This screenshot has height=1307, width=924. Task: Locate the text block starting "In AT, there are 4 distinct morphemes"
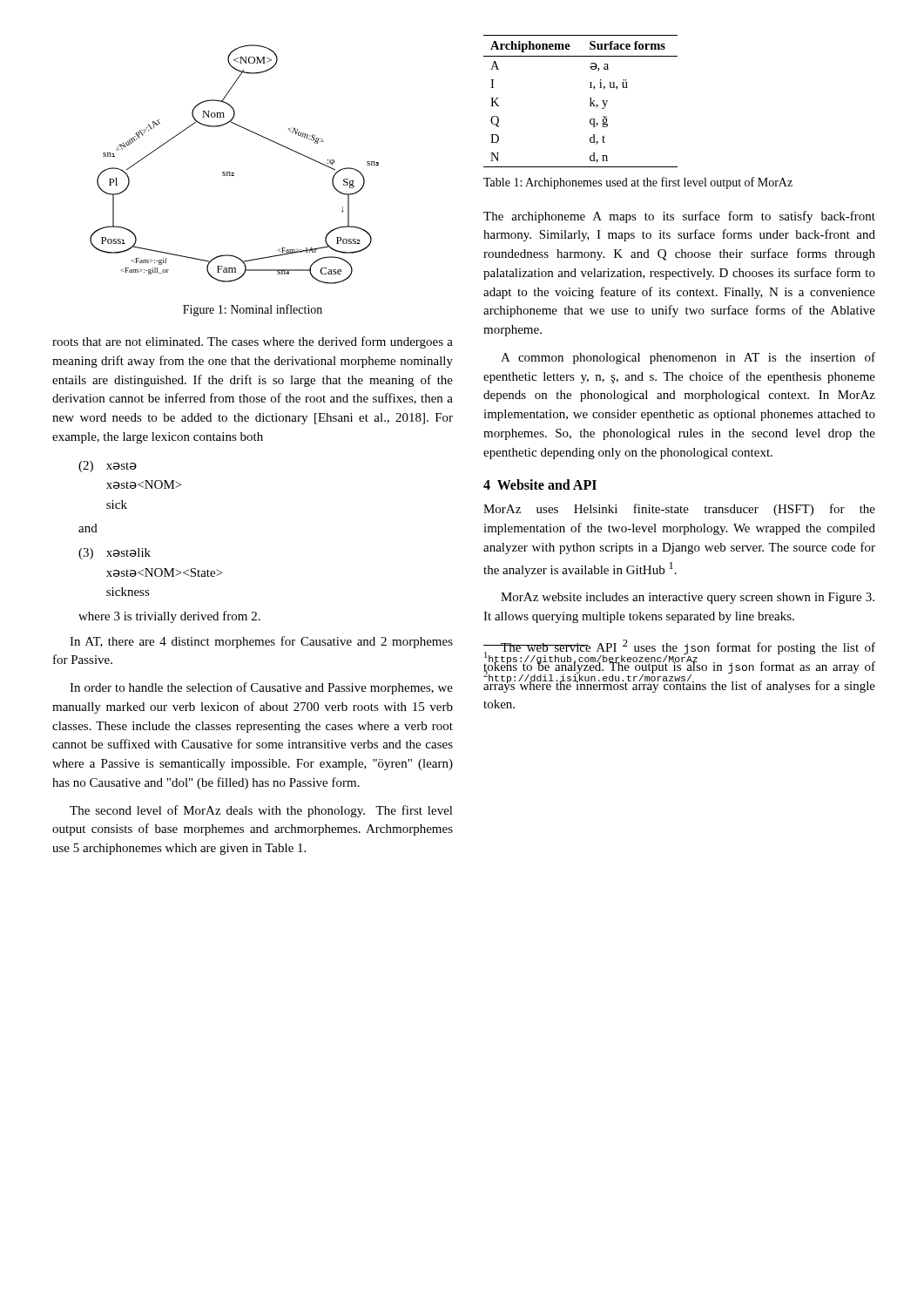(253, 650)
